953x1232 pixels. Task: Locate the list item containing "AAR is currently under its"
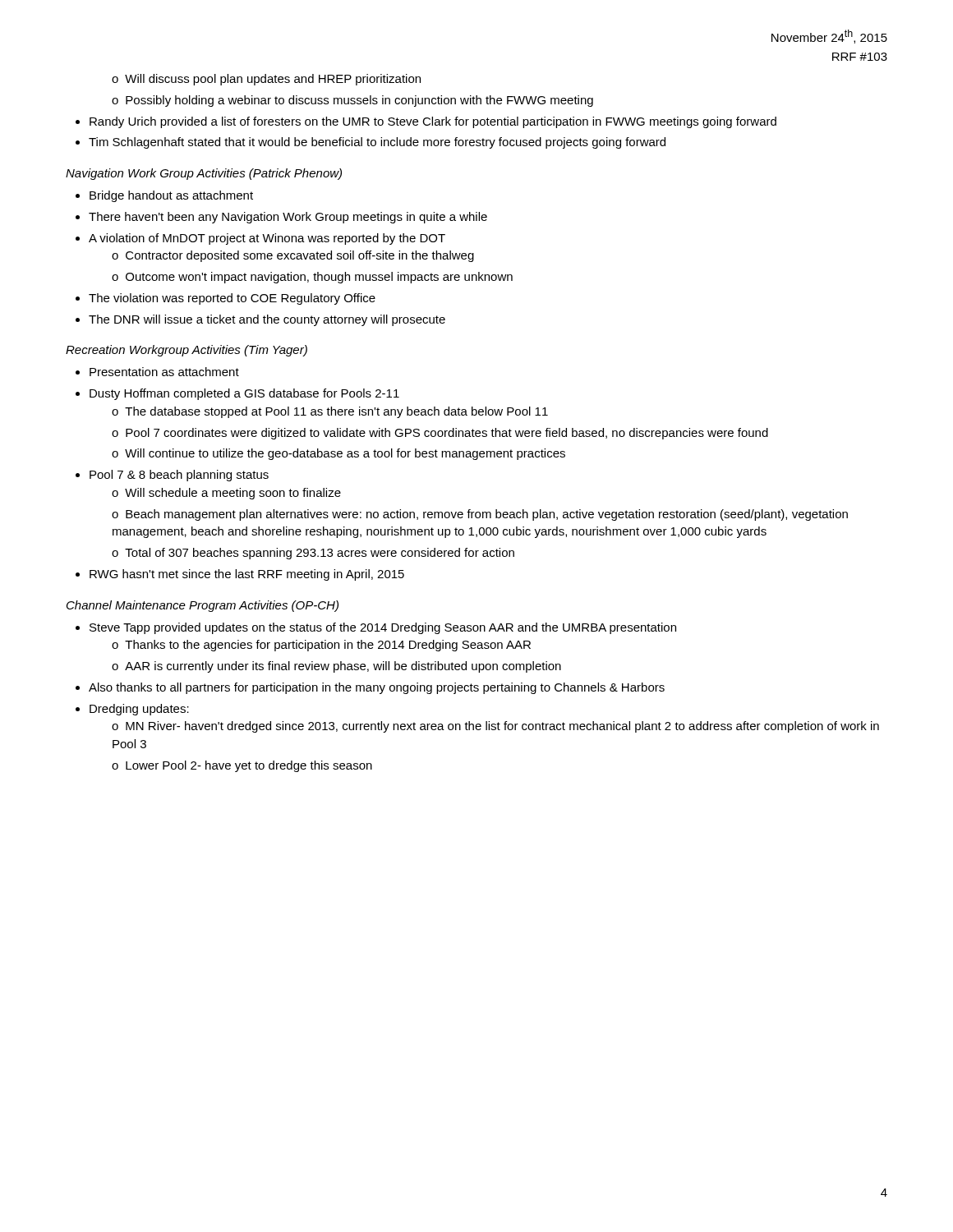(343, 666)
